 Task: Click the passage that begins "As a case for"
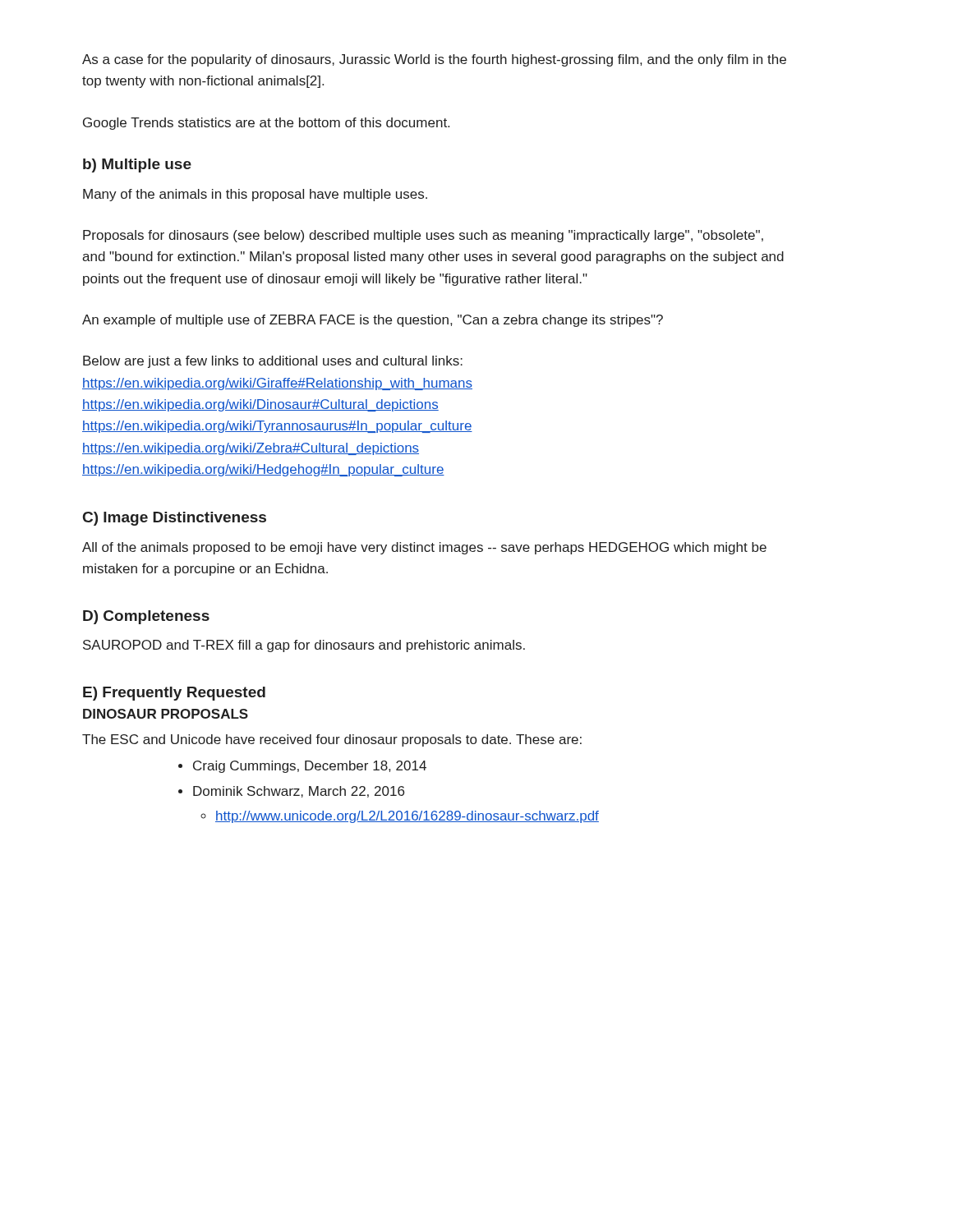coord(434,70)
